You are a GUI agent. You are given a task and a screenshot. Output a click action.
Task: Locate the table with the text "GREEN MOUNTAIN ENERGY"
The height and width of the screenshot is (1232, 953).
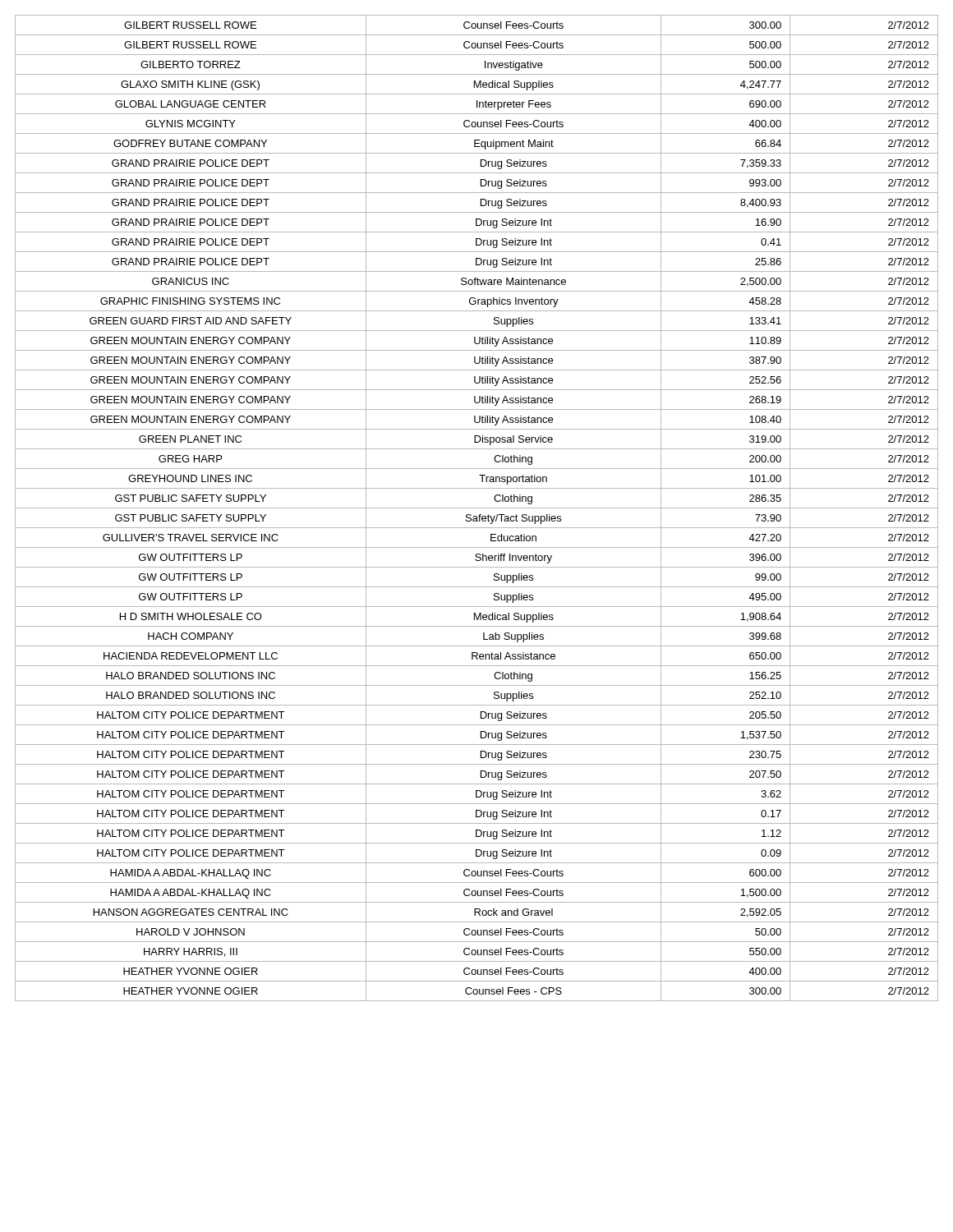[x=476, y=508]
